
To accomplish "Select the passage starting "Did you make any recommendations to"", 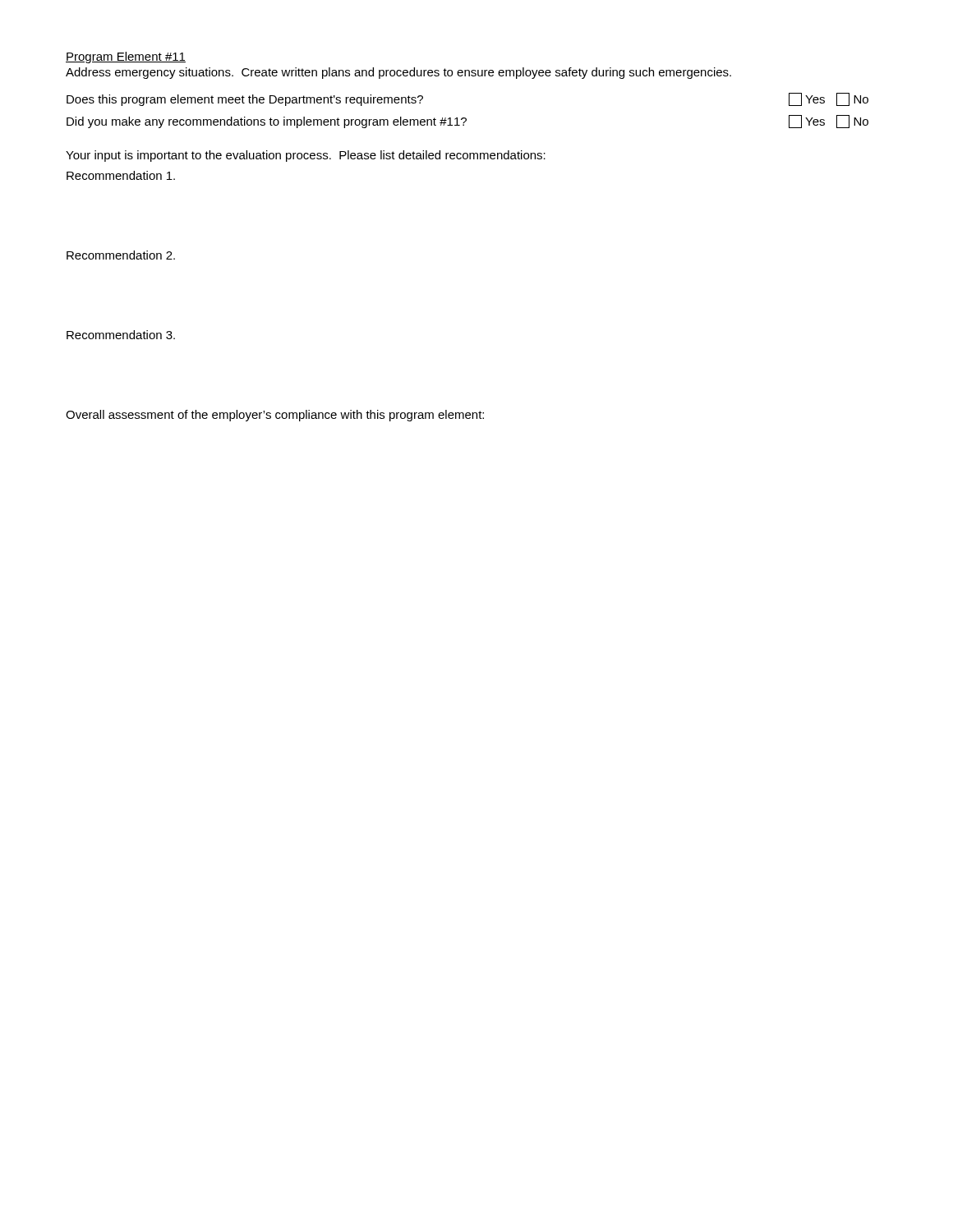I will [476, 121].
